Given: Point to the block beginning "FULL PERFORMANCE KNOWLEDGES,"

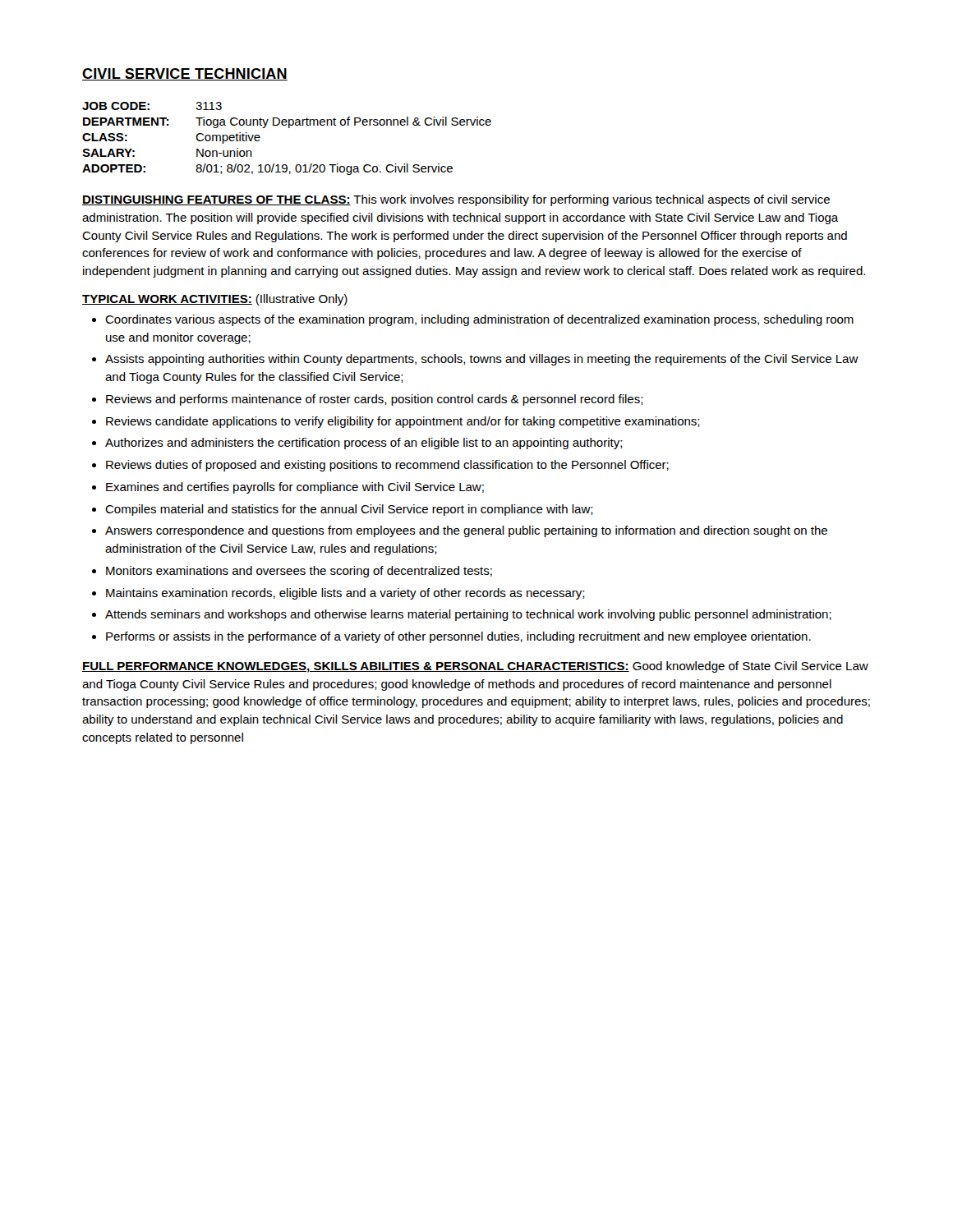Looking at the screenshot, I should [x=476, y=701].
